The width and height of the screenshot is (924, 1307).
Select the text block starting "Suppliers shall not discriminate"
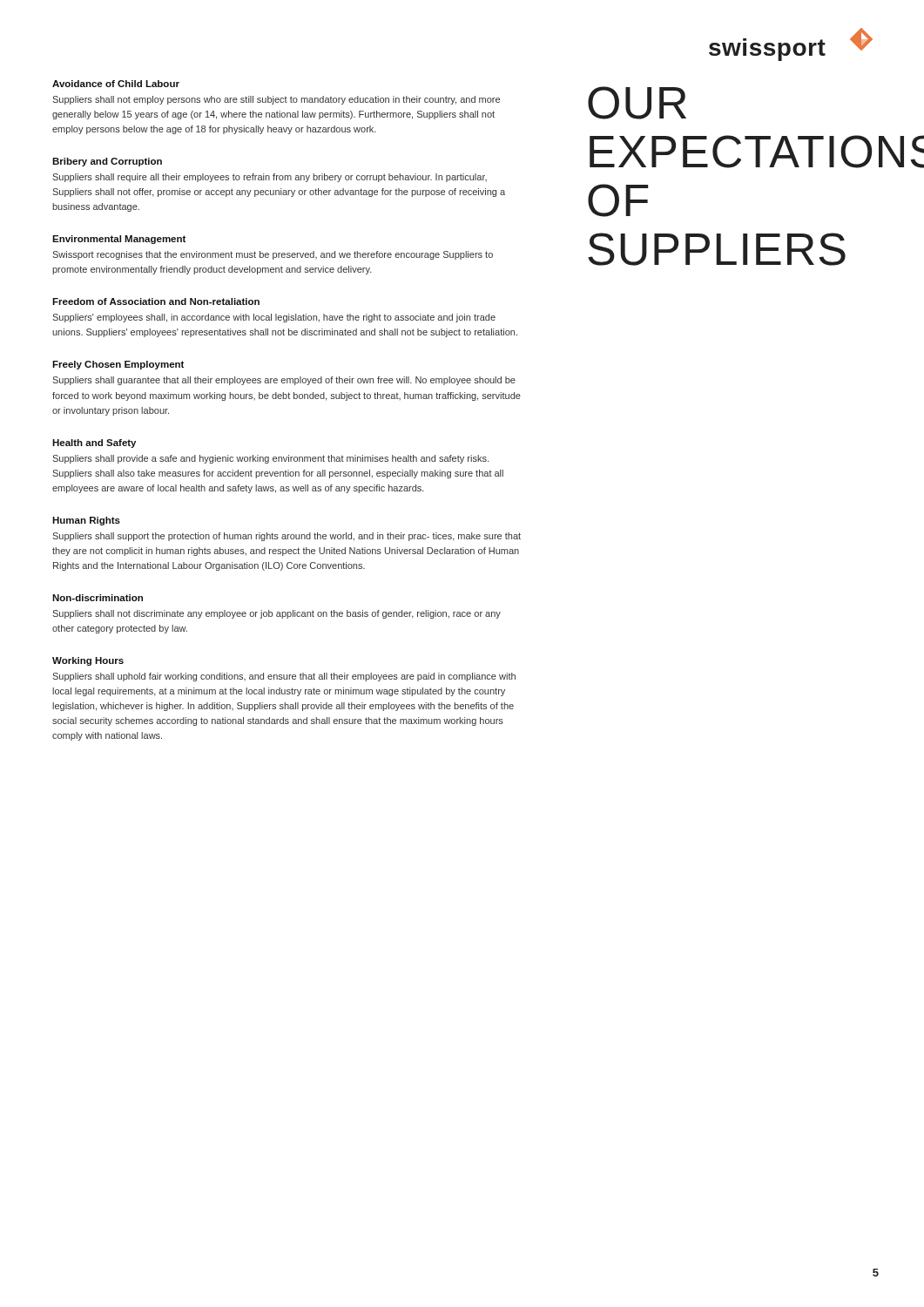point(276,621)
